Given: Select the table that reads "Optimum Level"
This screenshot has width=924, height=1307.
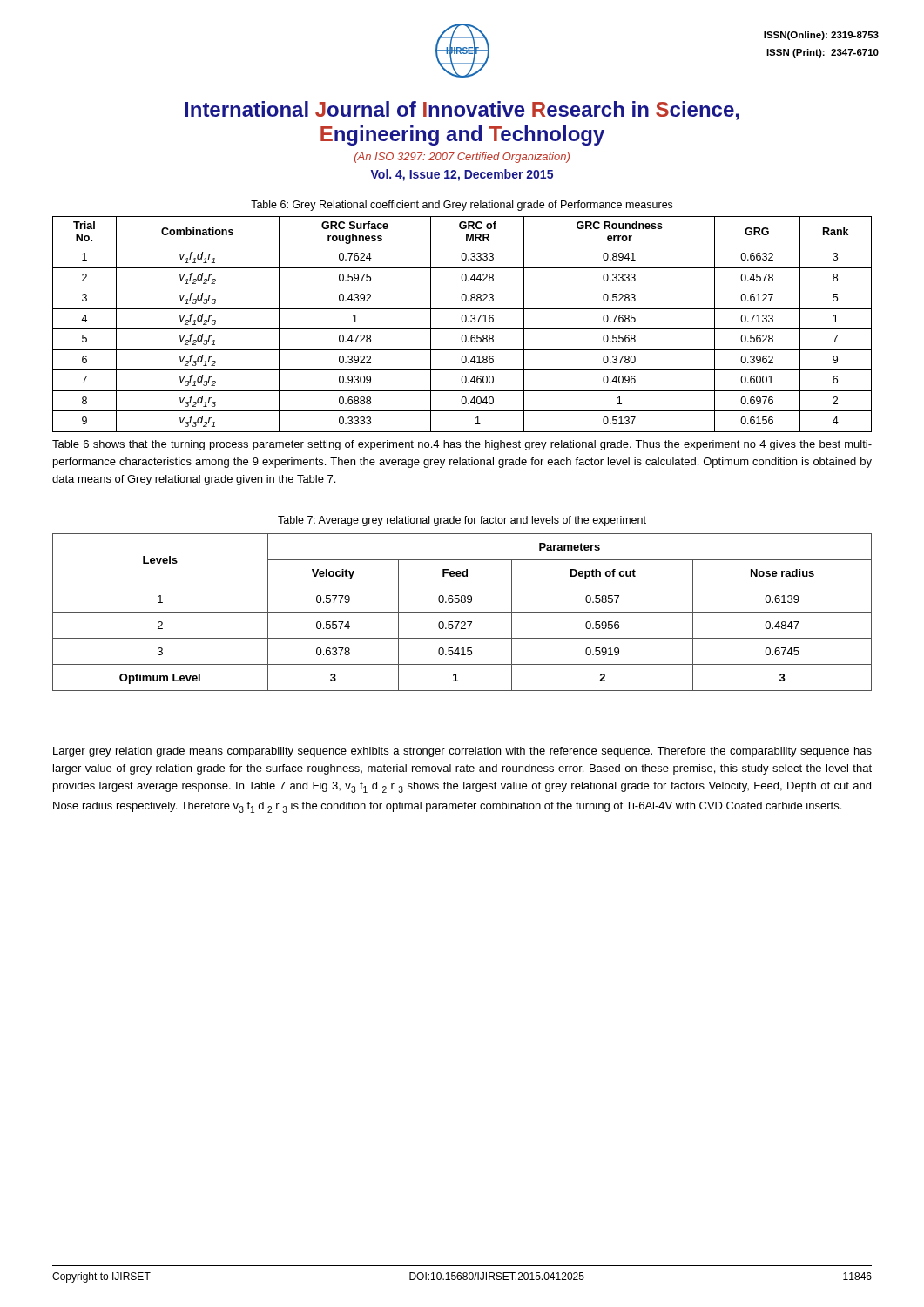Looking at the screenshot, I should pos(462,612).
